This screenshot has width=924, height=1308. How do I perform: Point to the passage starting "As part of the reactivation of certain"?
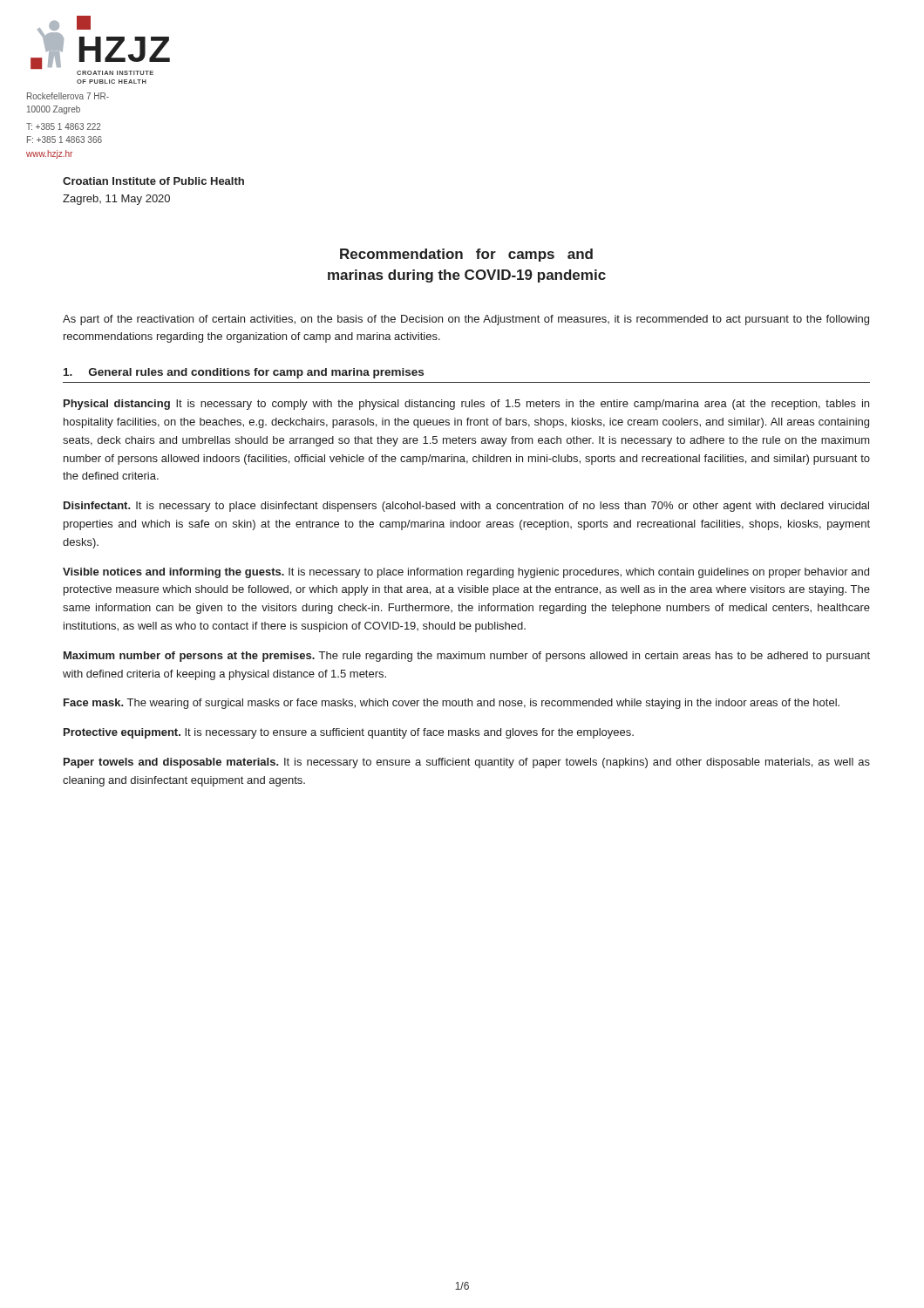pyautogui.click(x=466, y=327)
